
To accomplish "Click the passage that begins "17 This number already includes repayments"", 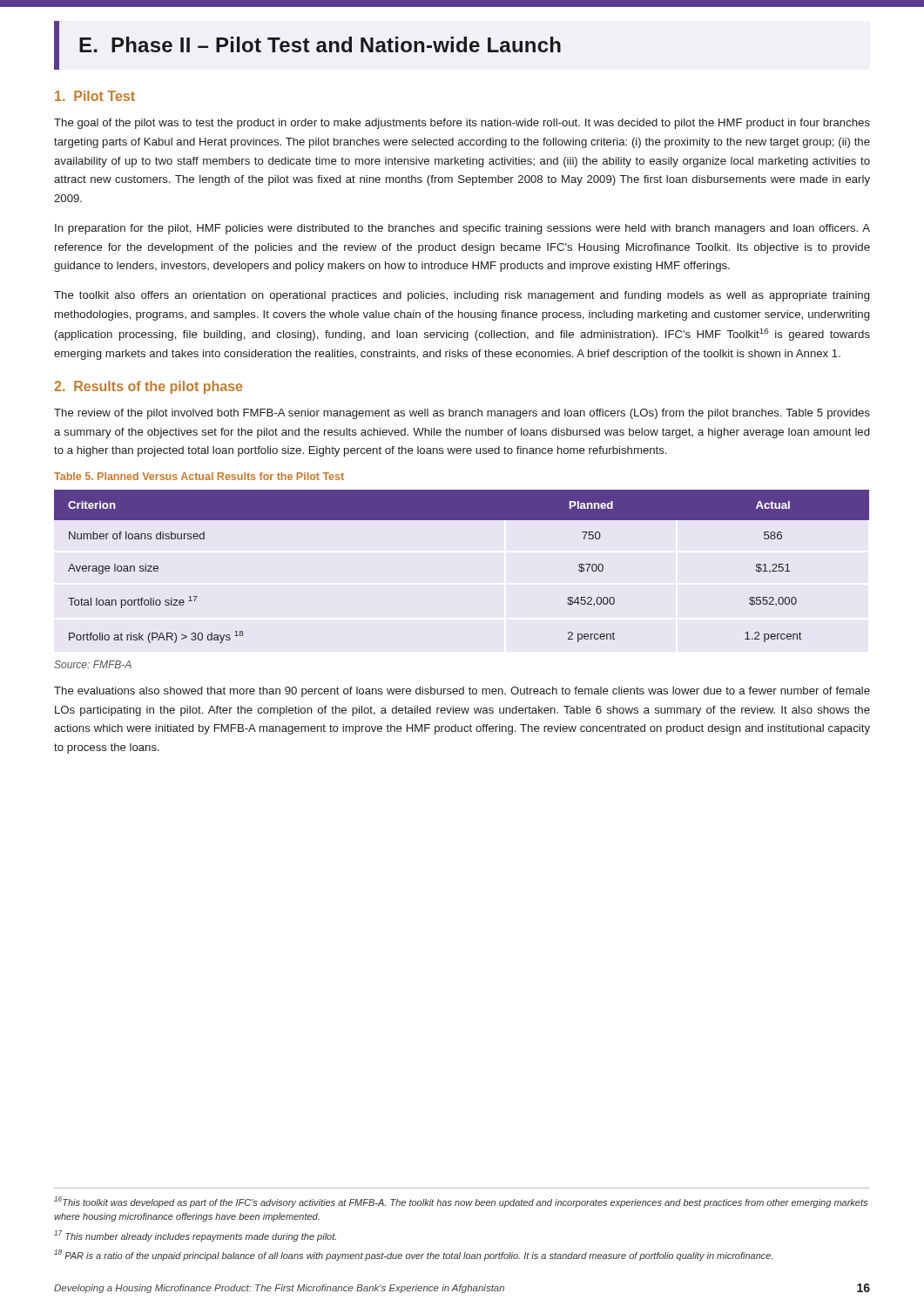I will click(196, 1235).
